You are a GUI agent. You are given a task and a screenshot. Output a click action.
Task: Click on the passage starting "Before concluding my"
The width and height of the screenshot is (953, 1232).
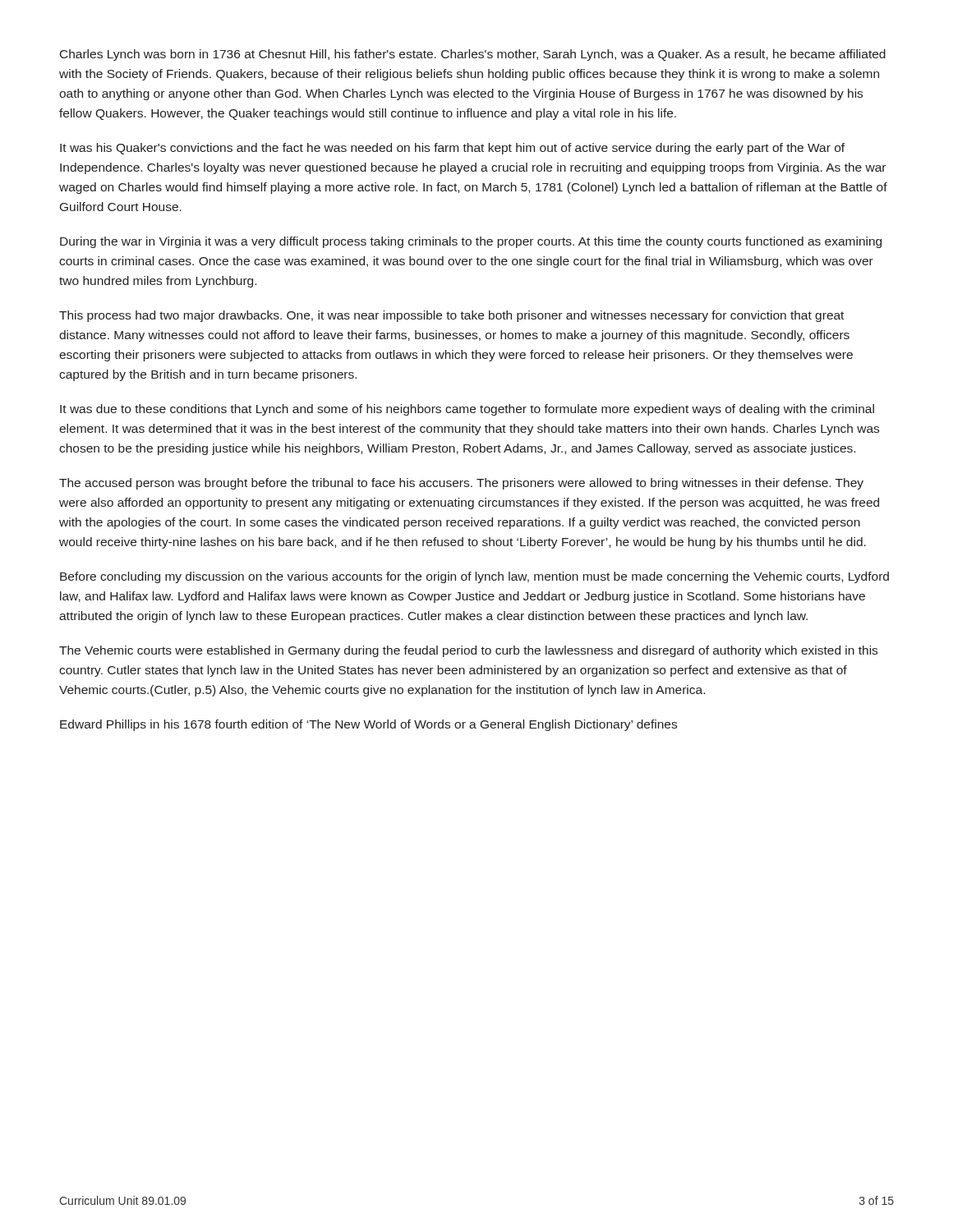474,596
